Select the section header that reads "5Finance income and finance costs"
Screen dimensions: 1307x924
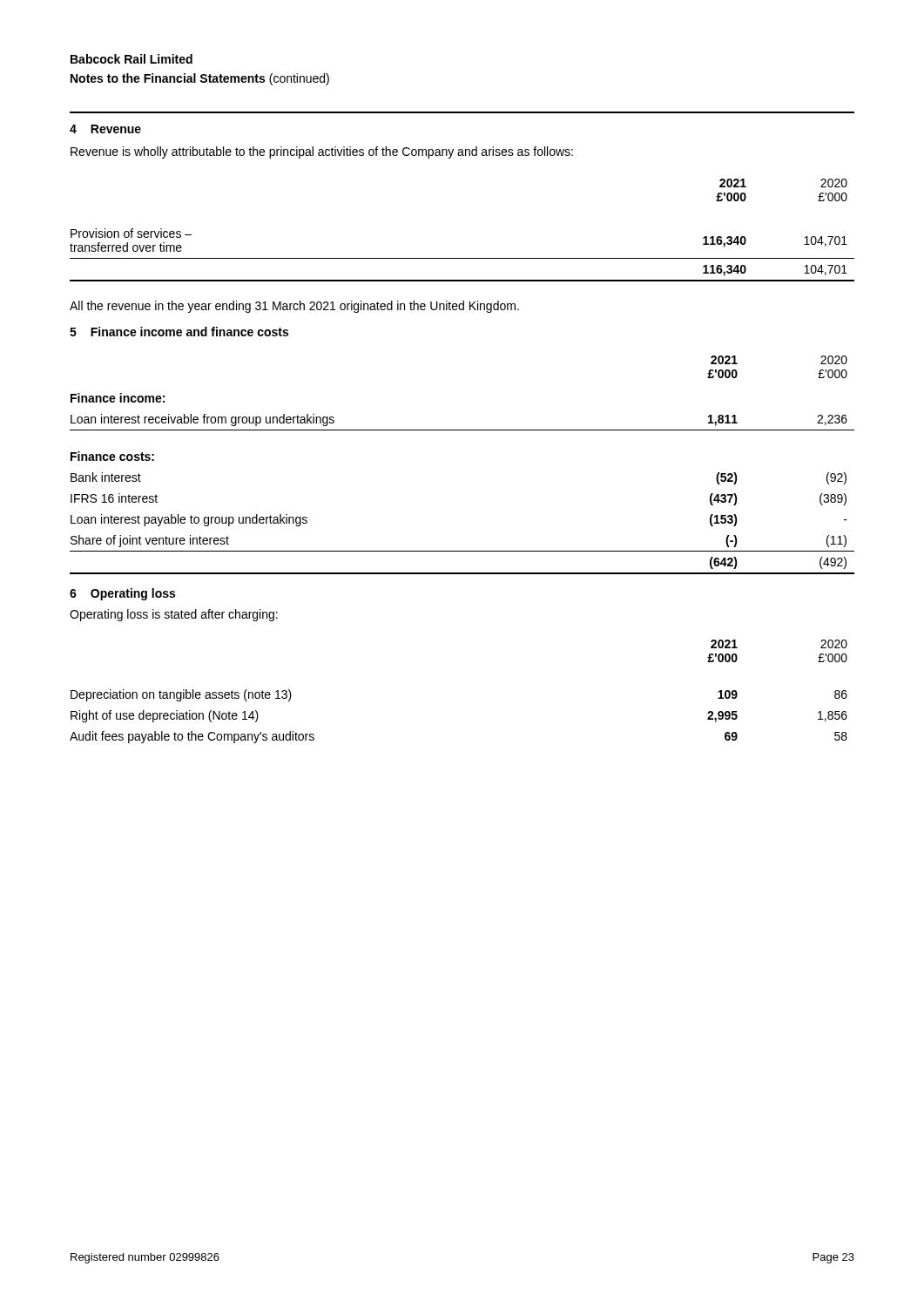tap(179, 332)
